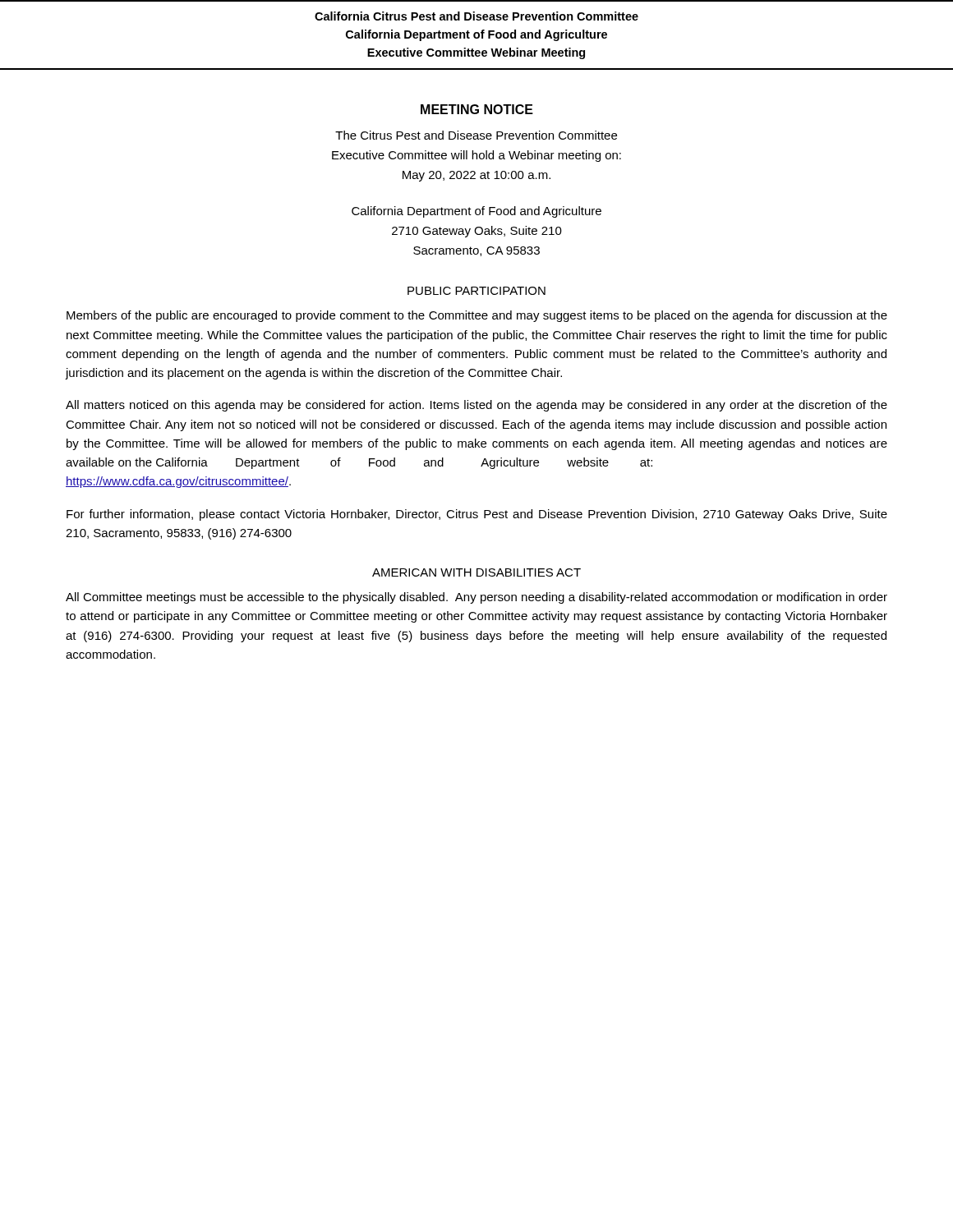Find the block on this page that starts "All Committee meetings"
This screenshot has height=1232, width=953.
tap(476, 625)
